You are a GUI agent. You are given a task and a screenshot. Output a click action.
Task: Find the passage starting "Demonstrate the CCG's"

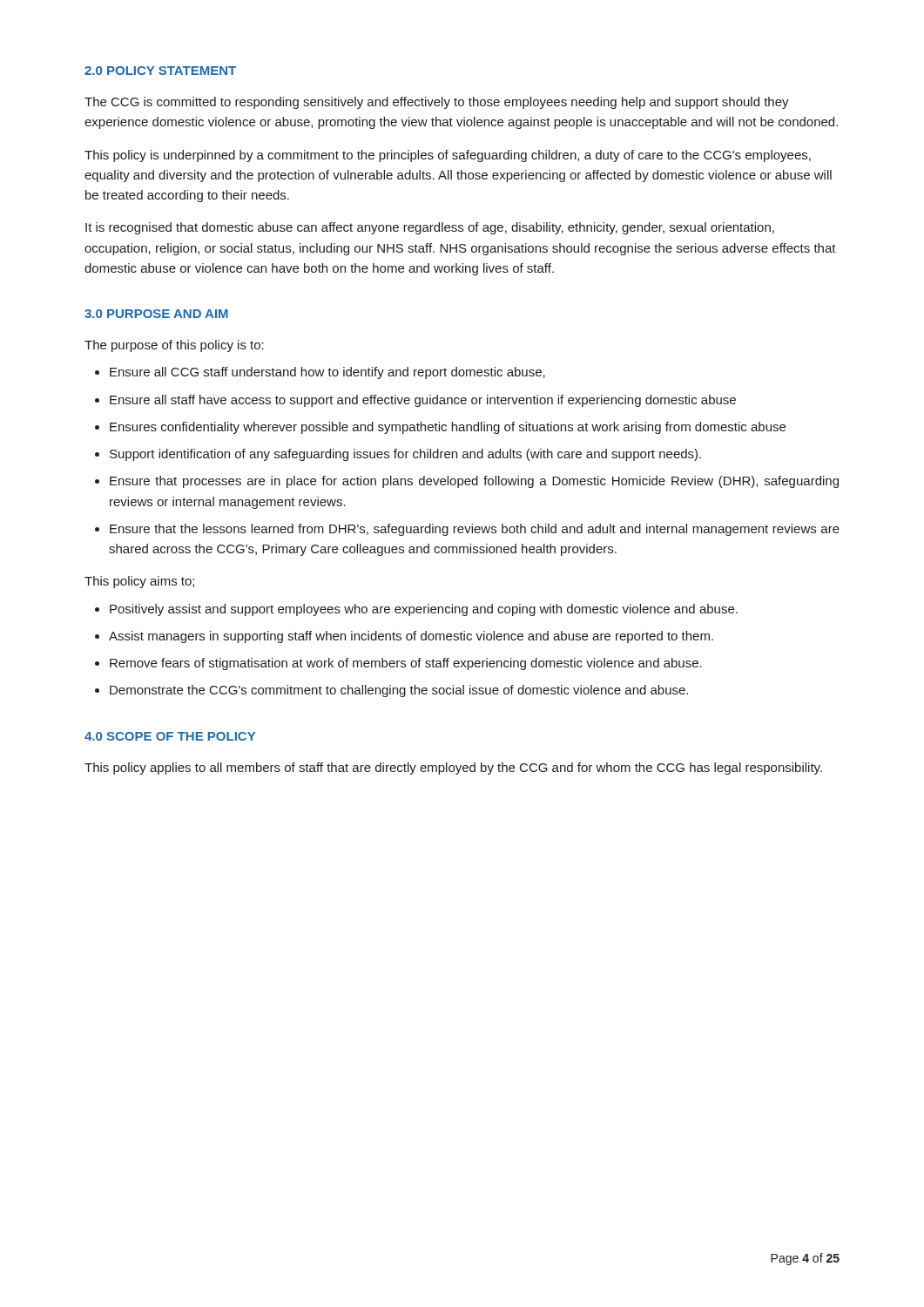coord(399,690)
